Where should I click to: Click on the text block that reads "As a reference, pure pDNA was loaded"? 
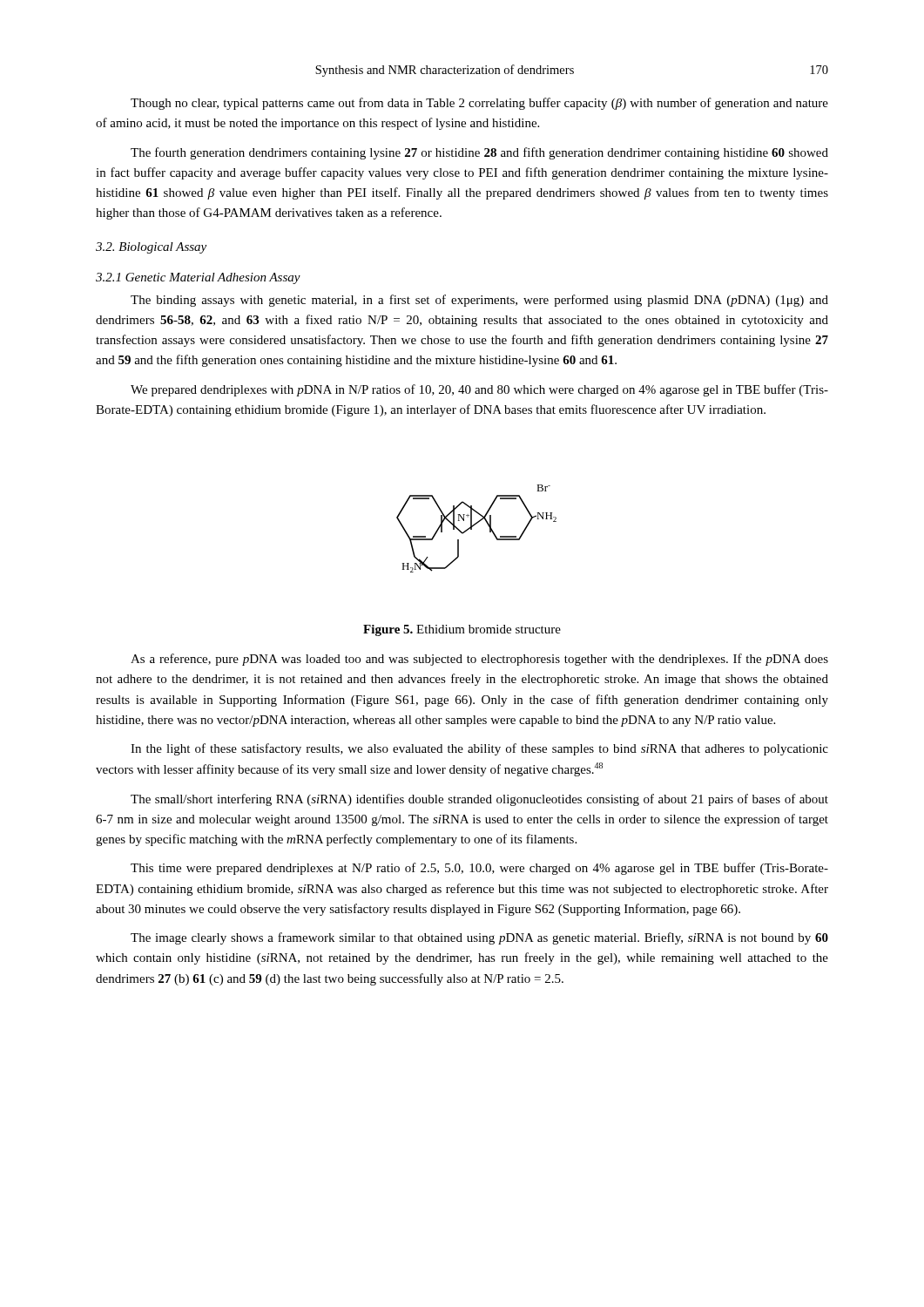coord(462,690)
